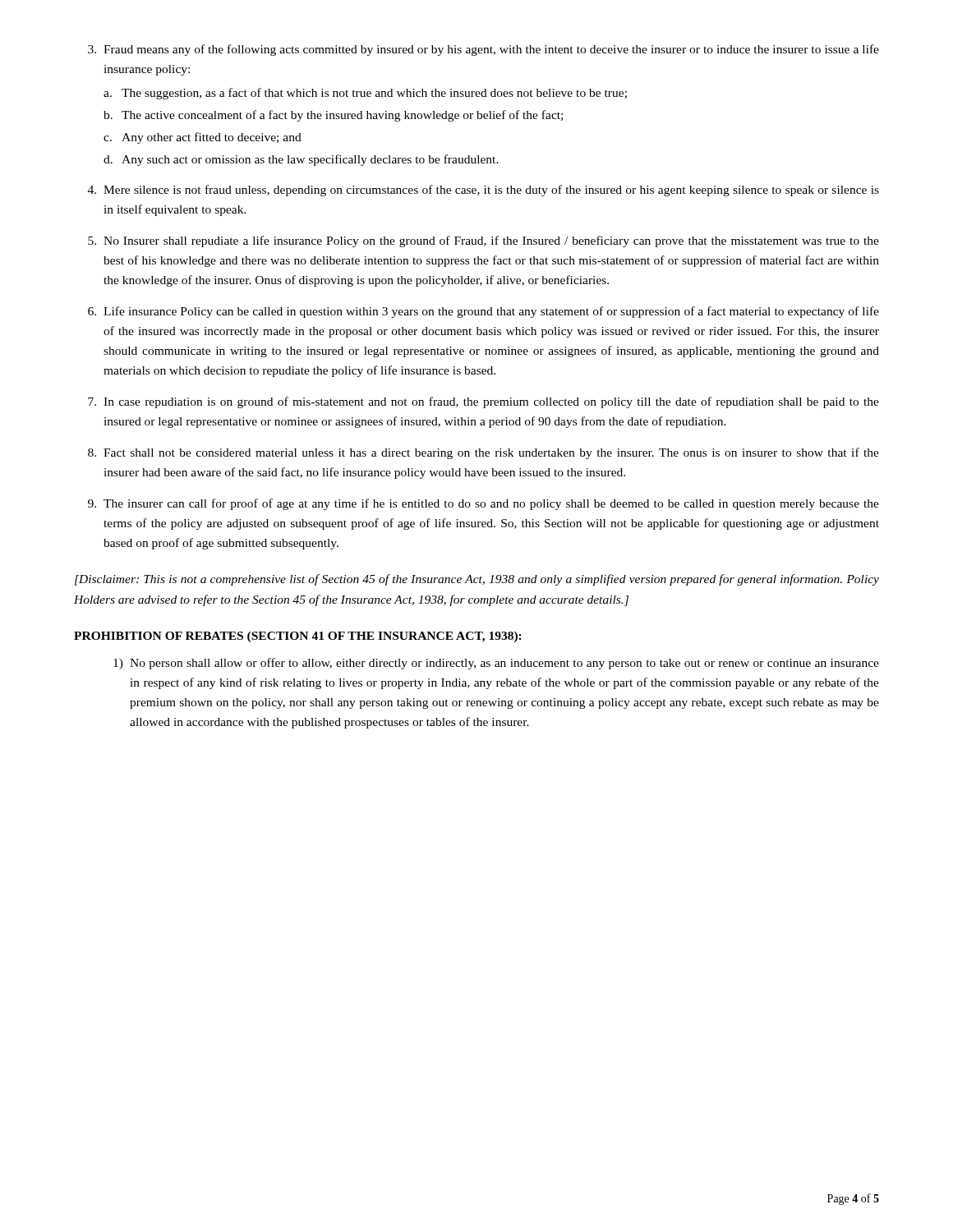Find the text block that says "[Disclaimer: This is not"
The height and width of the screenshot is (1232, 953).
[476, 589]
